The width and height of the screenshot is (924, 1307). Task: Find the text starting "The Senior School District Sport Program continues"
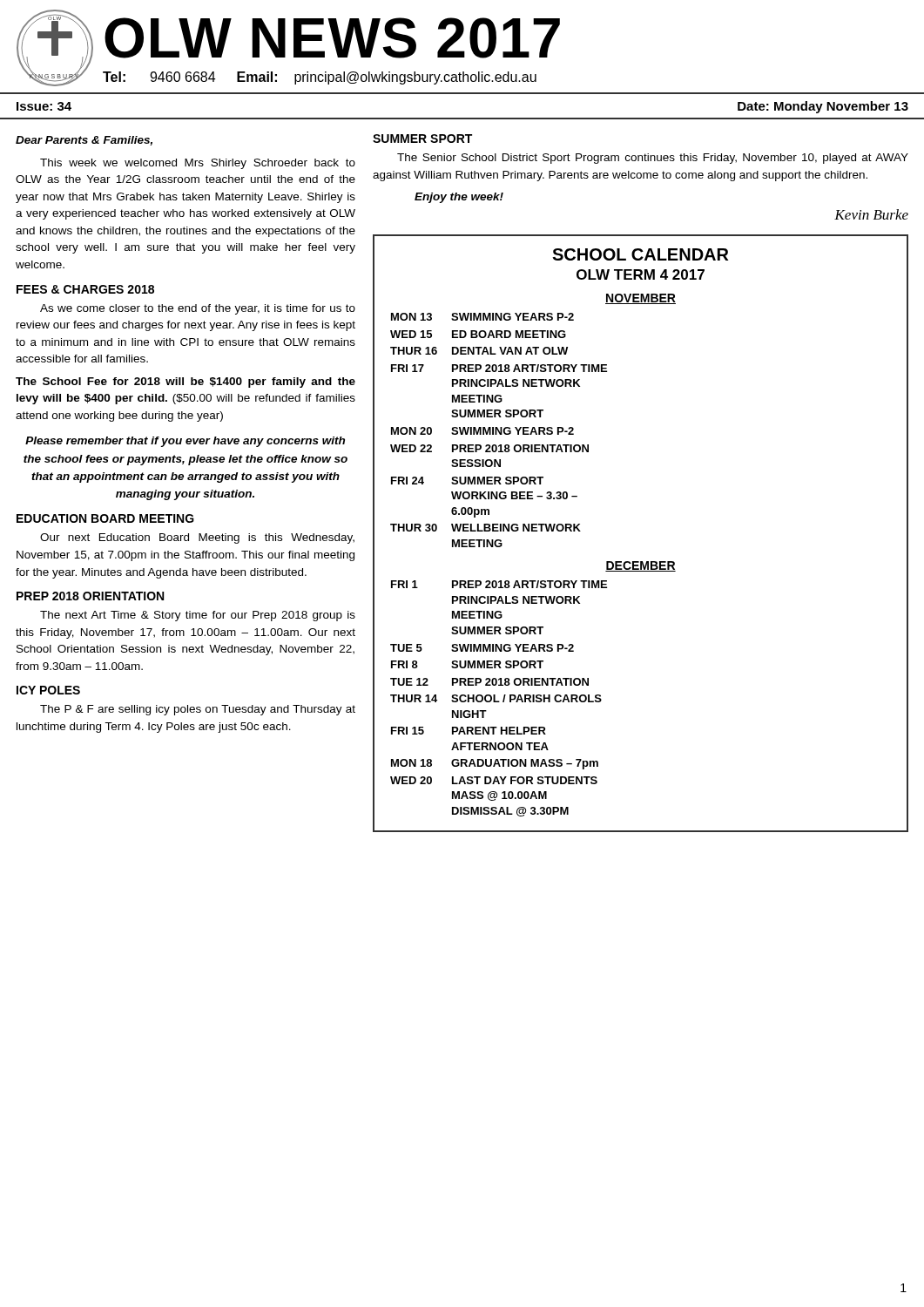pyautogui.click(x=641, y=166)
